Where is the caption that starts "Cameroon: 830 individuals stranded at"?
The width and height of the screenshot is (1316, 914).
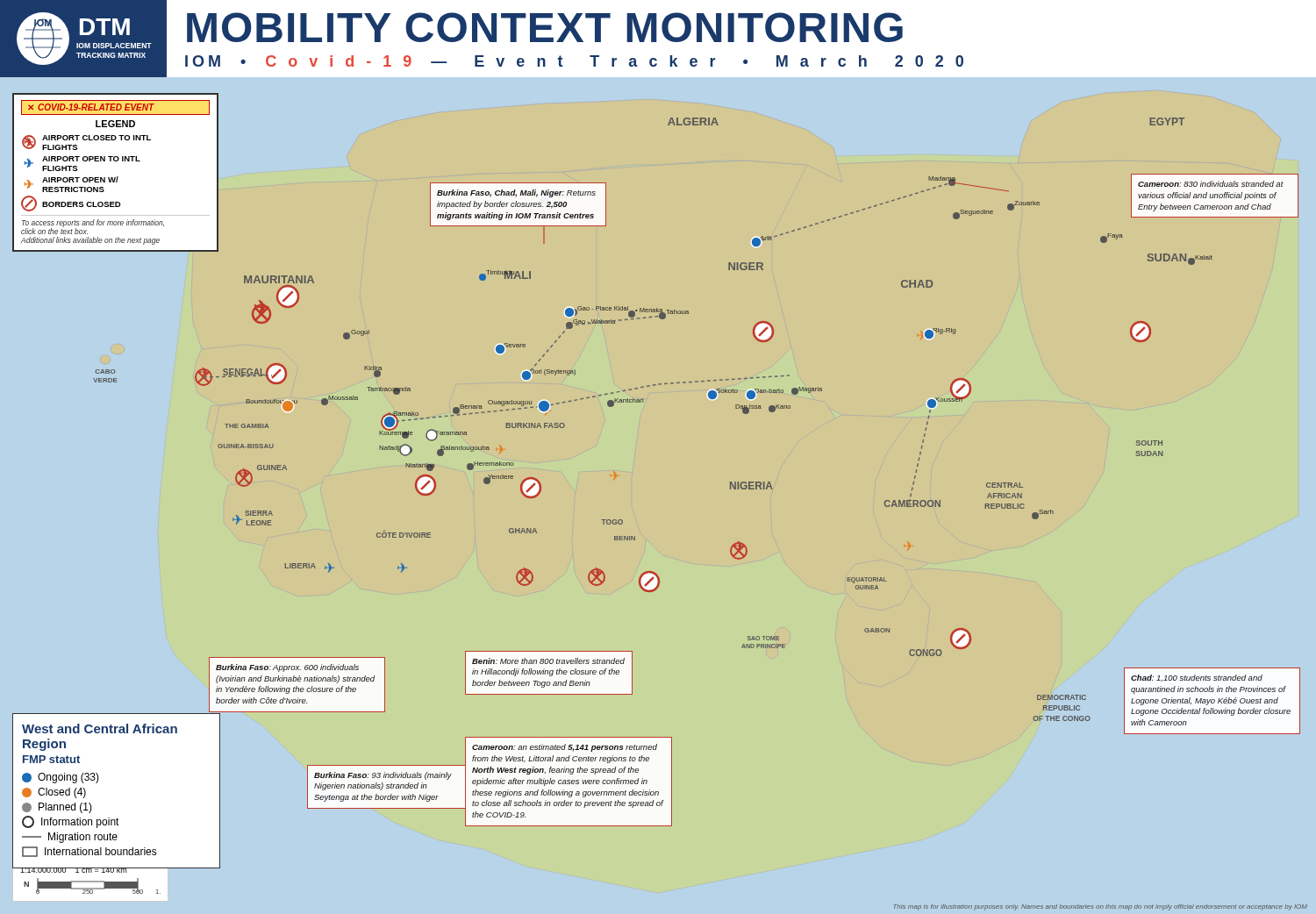[1210, 195]
